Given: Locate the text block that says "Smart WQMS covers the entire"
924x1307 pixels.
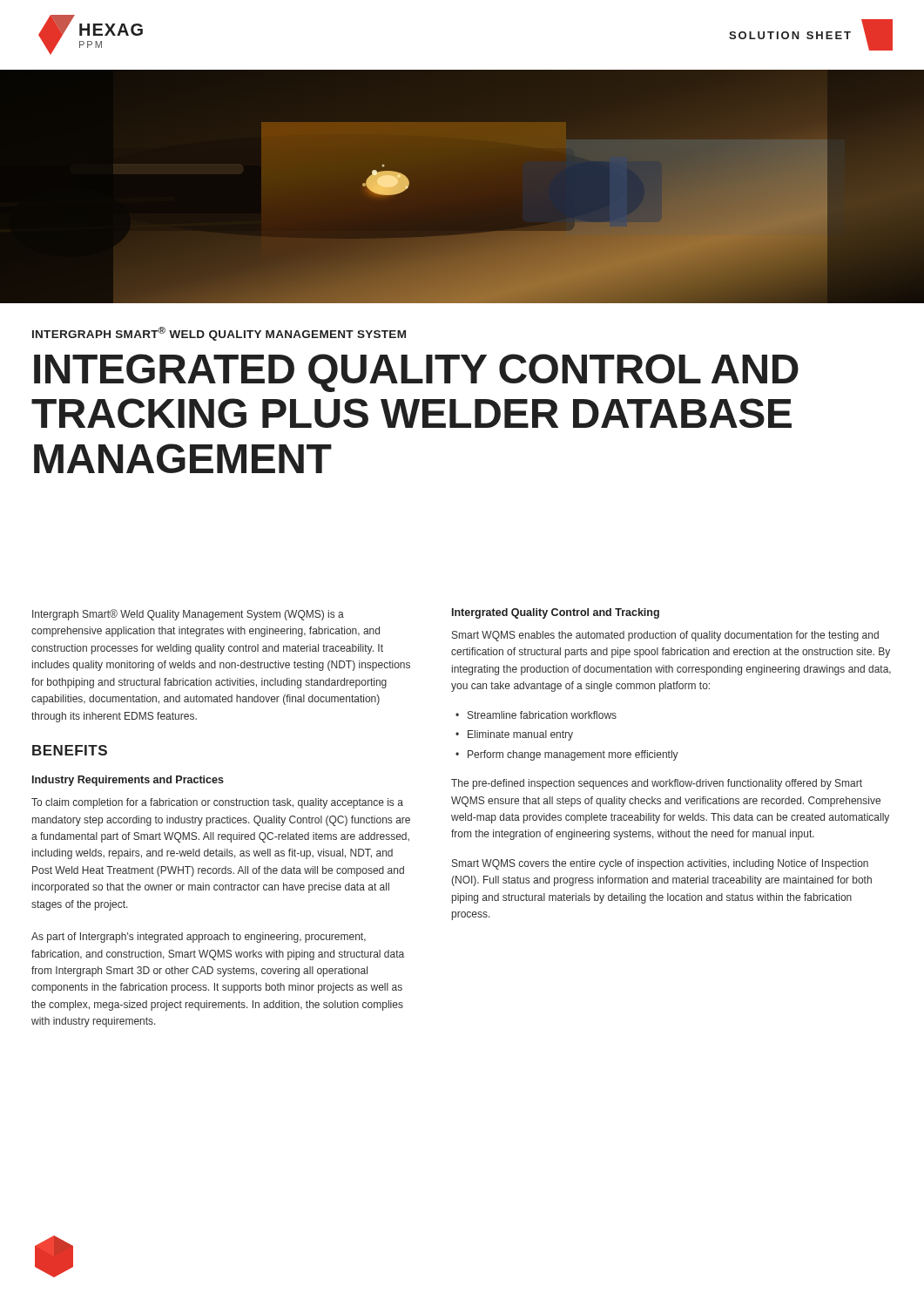Looking at the screenshot, I should (662, 889).
